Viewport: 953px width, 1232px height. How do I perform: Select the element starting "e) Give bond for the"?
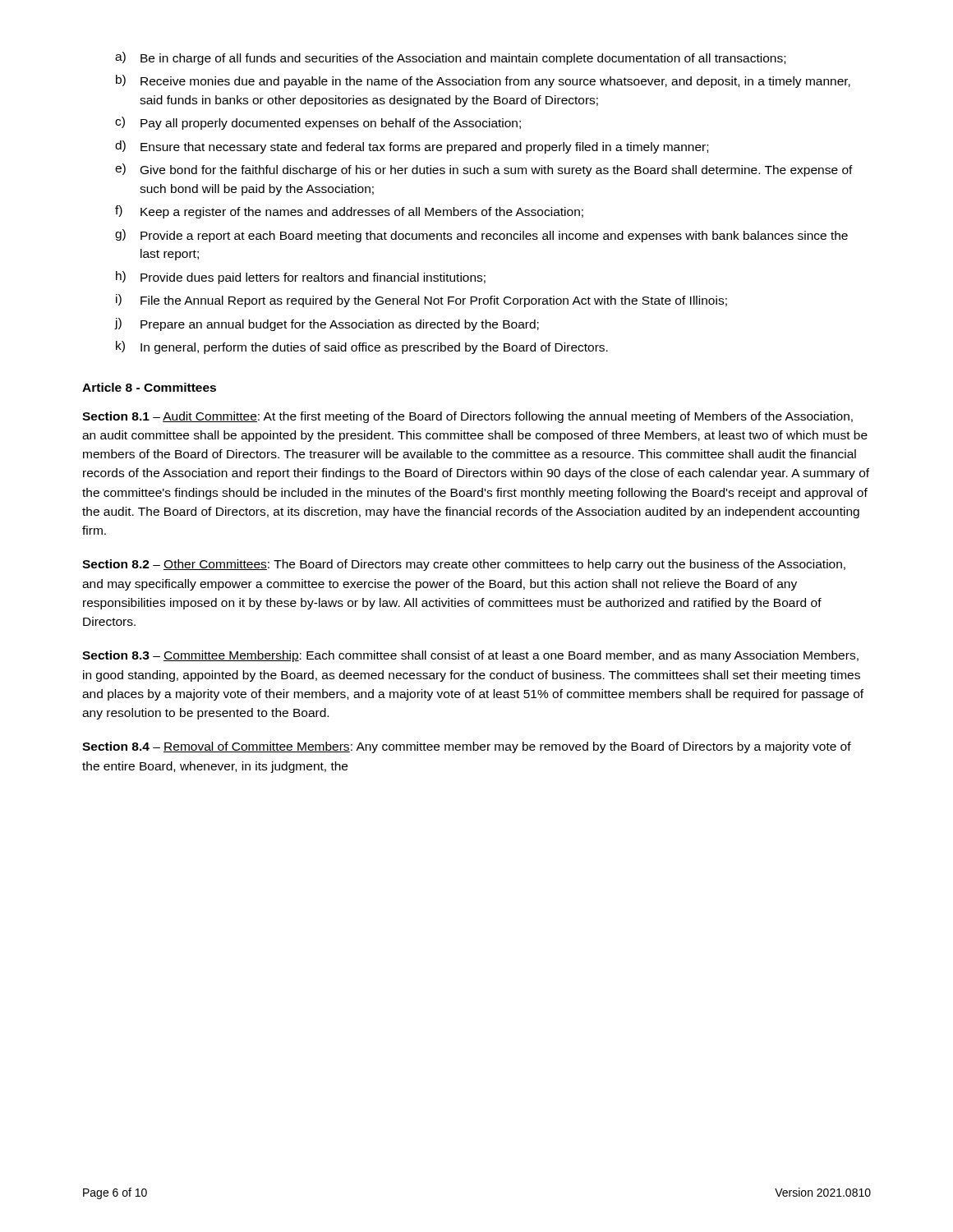(493, 180)
